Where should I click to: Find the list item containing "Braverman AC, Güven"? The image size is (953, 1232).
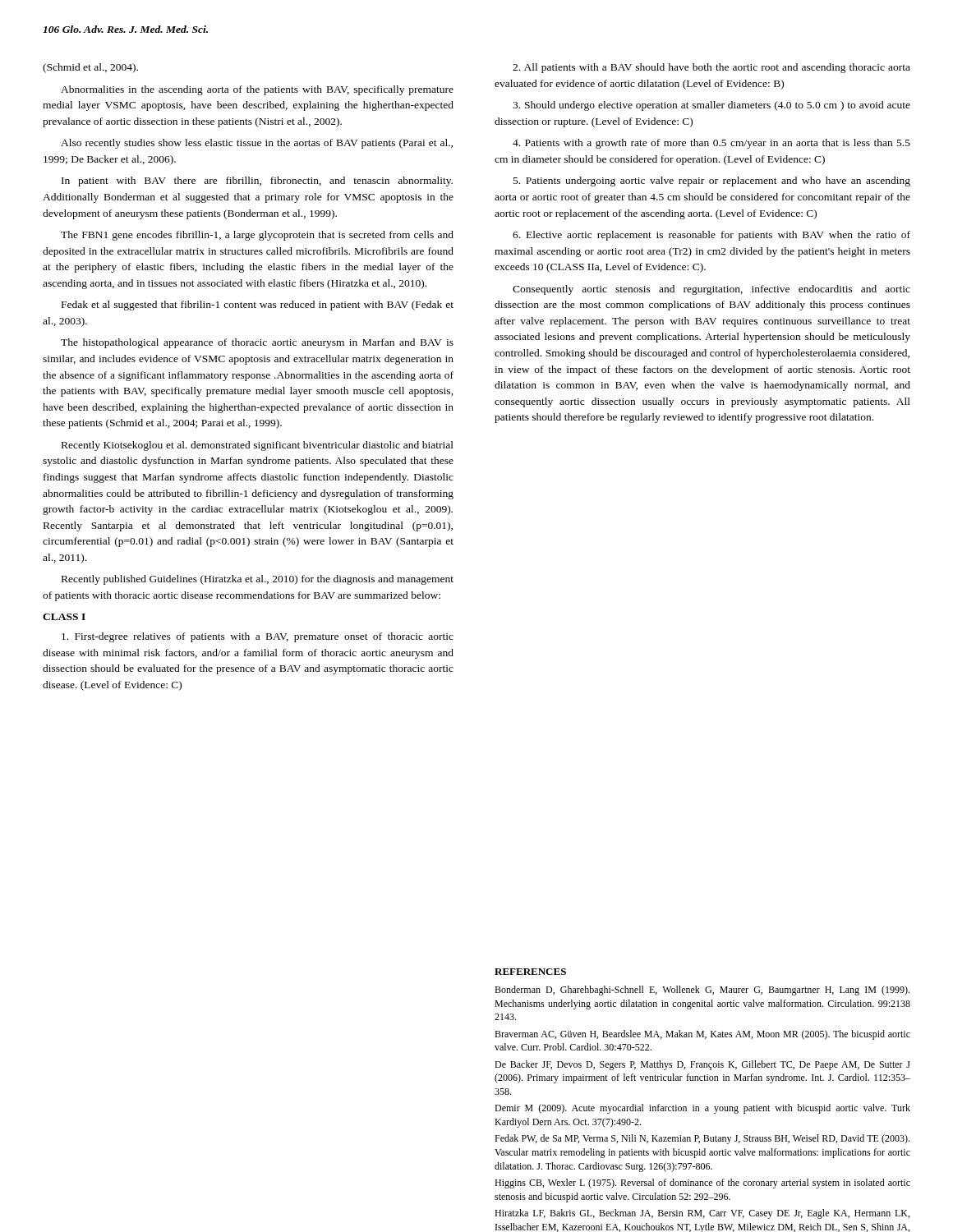702,1041
